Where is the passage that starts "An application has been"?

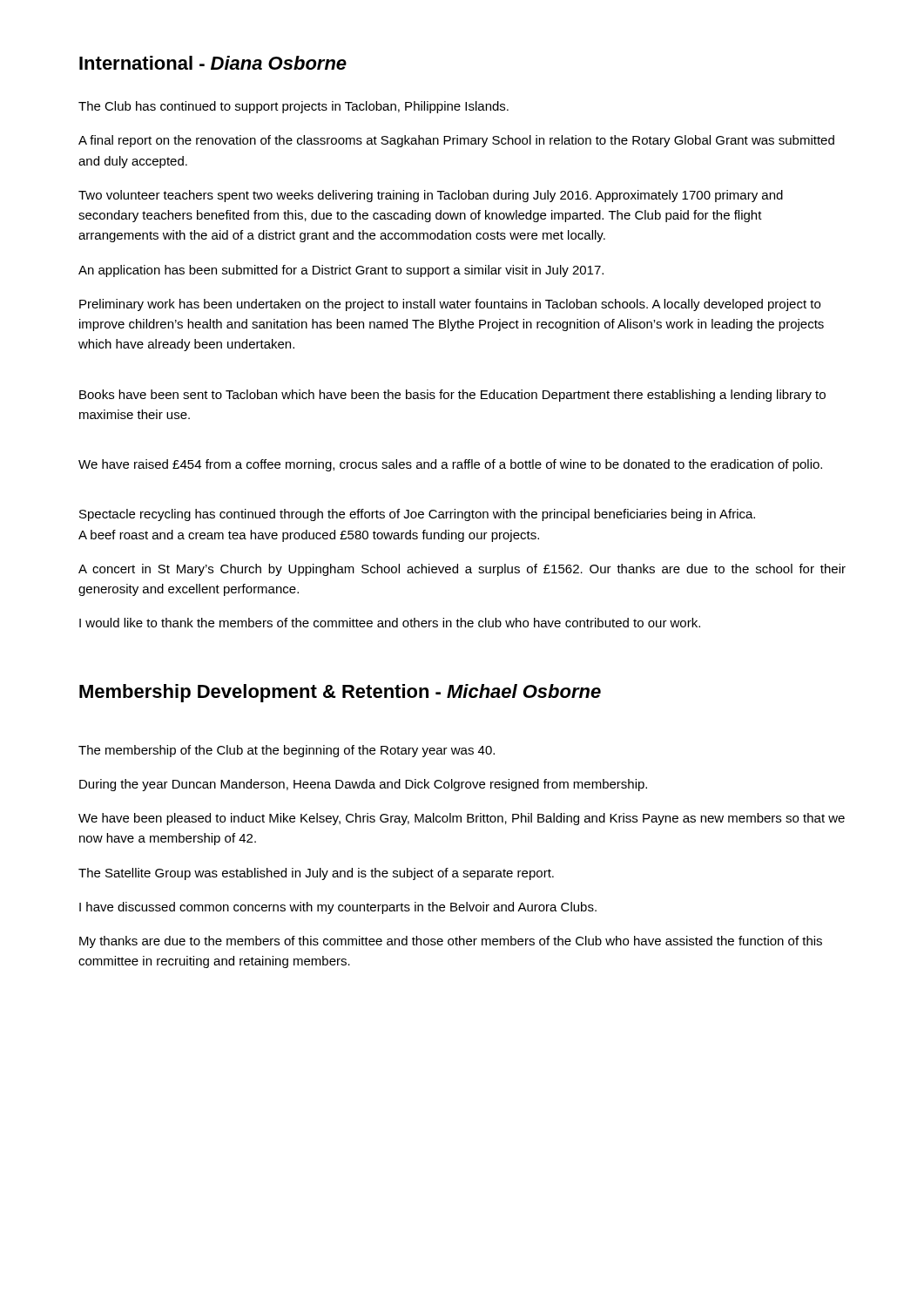342,269
